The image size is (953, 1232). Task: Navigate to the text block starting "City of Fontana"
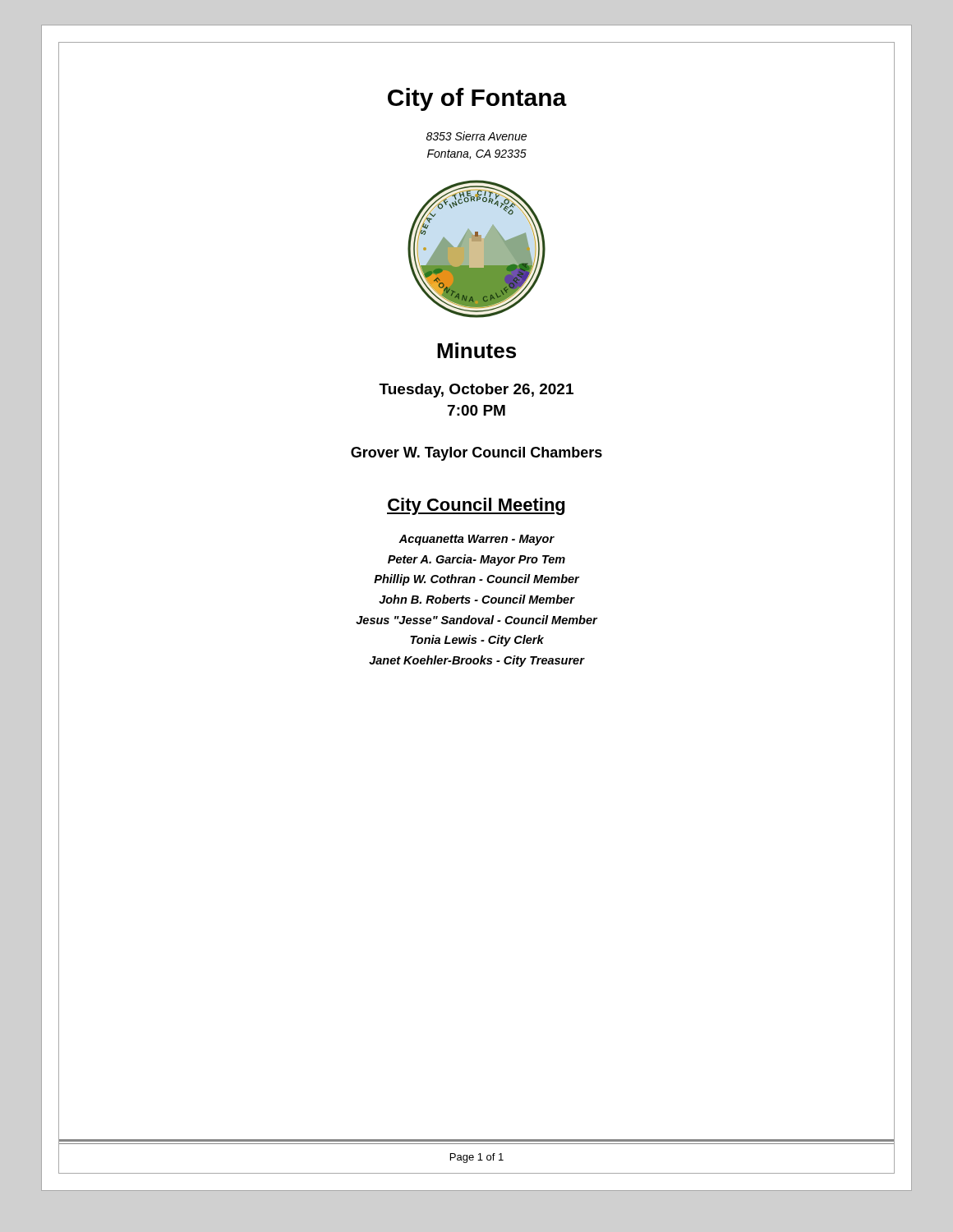point(476,98)
